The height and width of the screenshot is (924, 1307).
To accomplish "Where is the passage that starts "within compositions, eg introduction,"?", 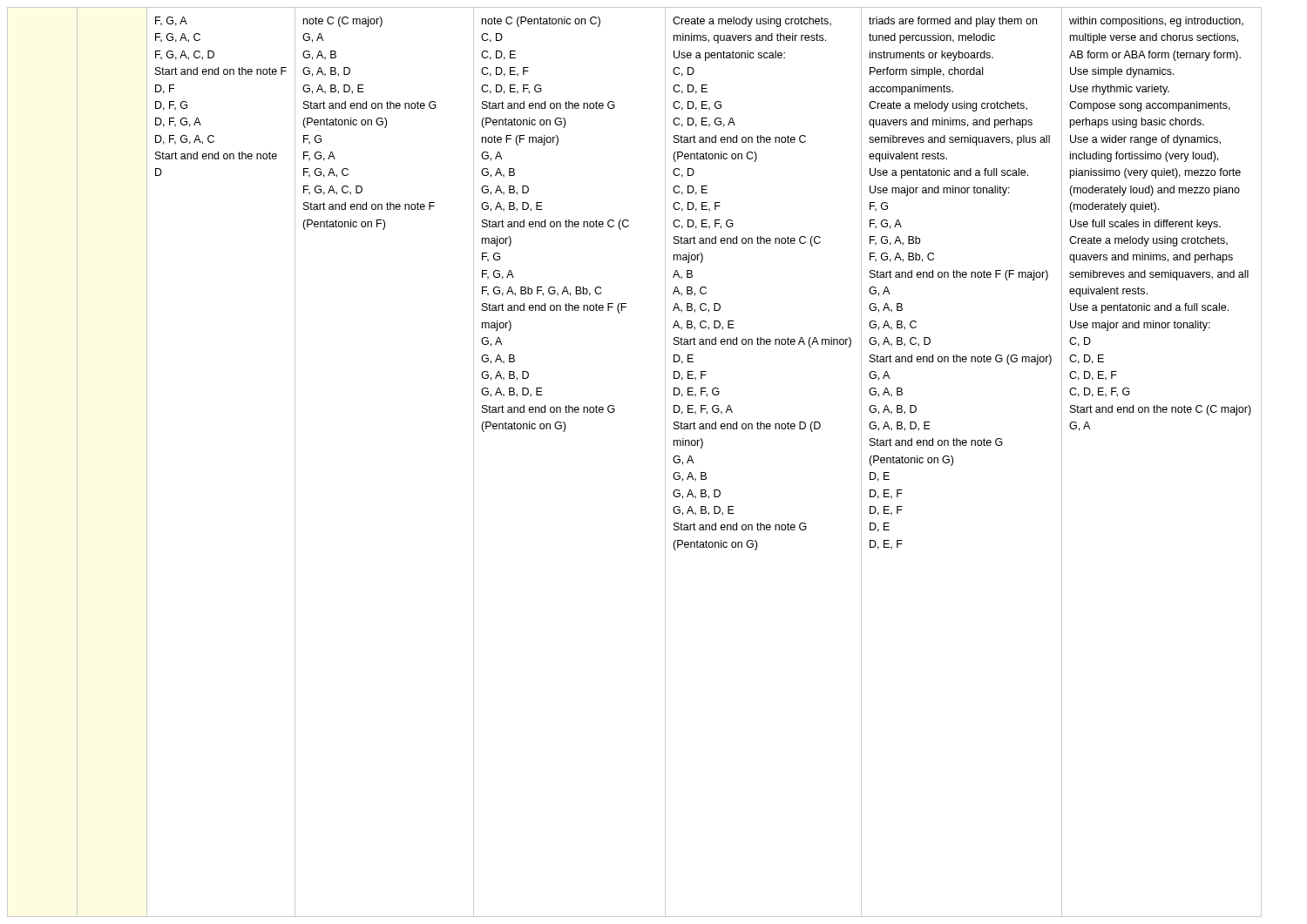I will click(x=1161, y=224).
